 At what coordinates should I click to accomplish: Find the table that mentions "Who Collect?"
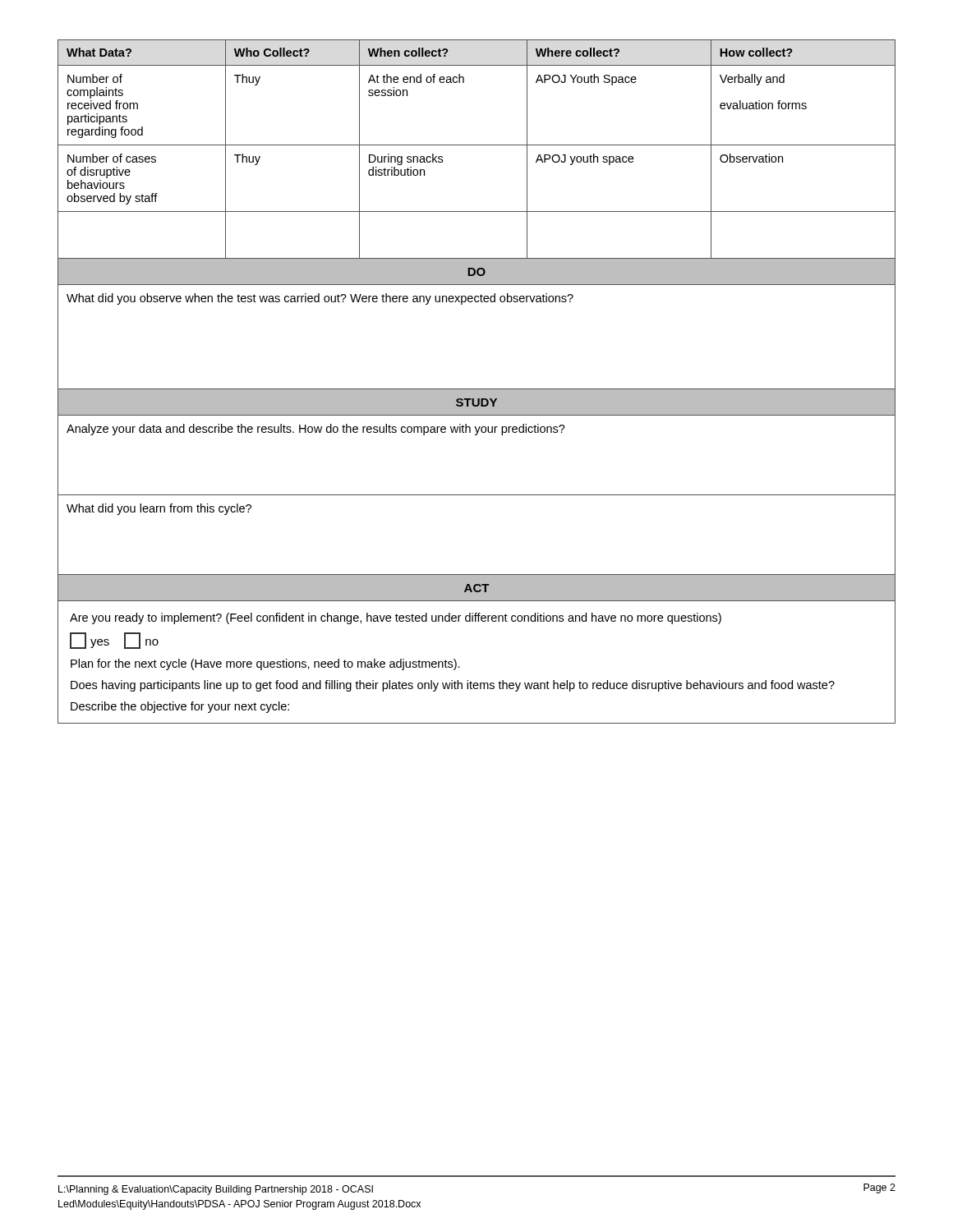point(476,381)
